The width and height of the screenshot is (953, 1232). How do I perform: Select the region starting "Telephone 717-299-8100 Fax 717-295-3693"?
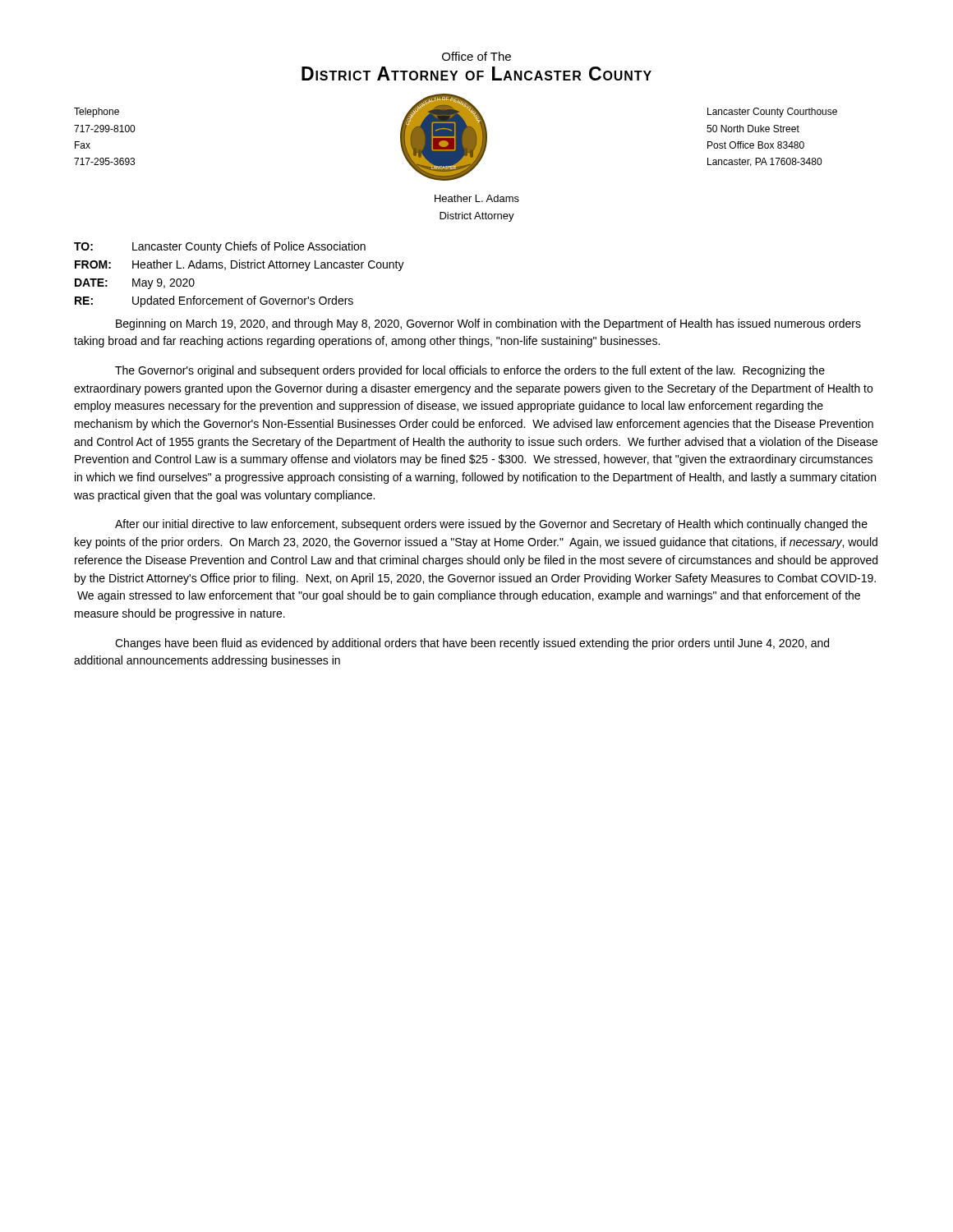105,137
